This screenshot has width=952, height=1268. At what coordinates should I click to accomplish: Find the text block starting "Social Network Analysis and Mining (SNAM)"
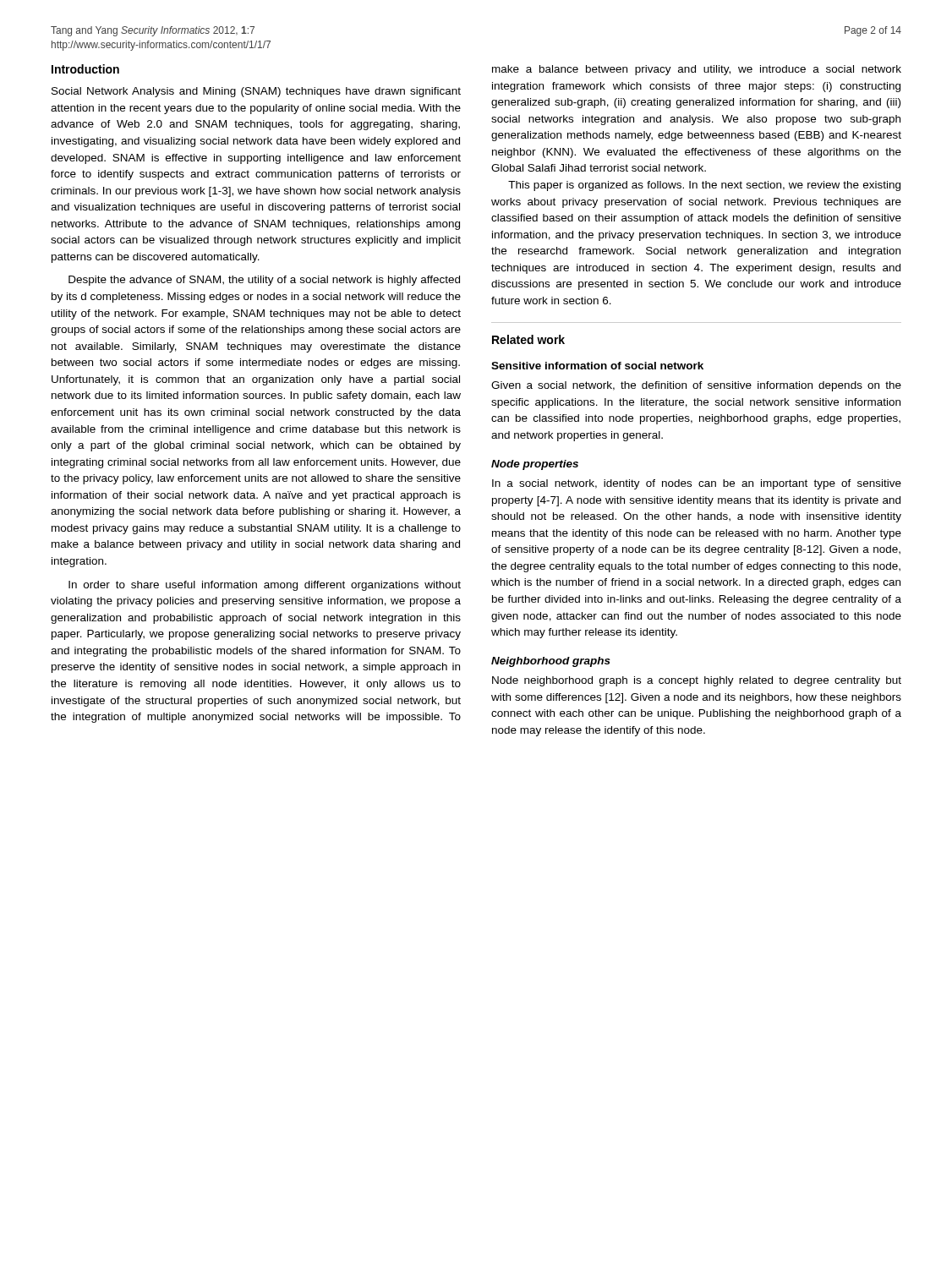click(256, 174)
